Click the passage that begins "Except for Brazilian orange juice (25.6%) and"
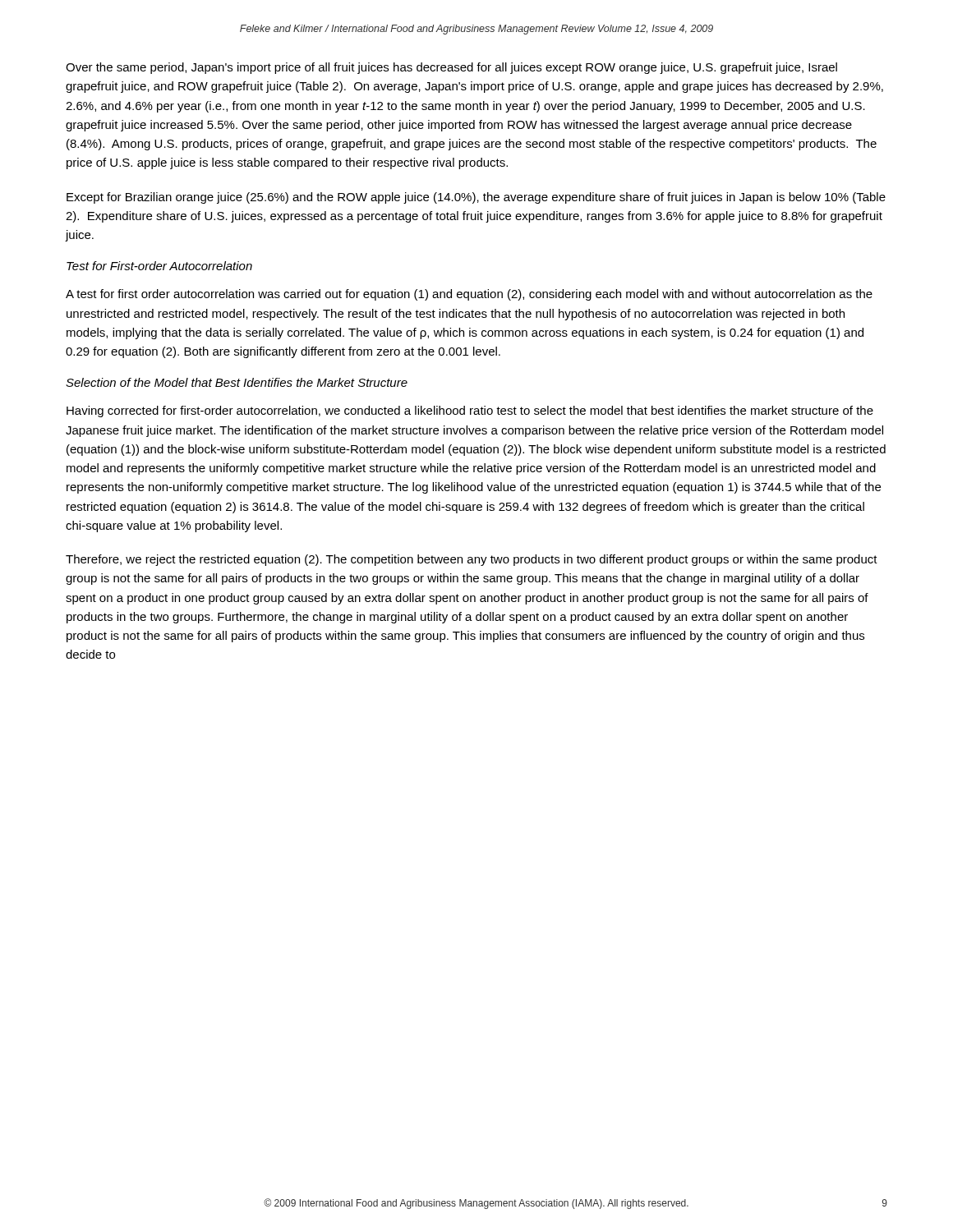953x1232 pixels. [476, 215]
